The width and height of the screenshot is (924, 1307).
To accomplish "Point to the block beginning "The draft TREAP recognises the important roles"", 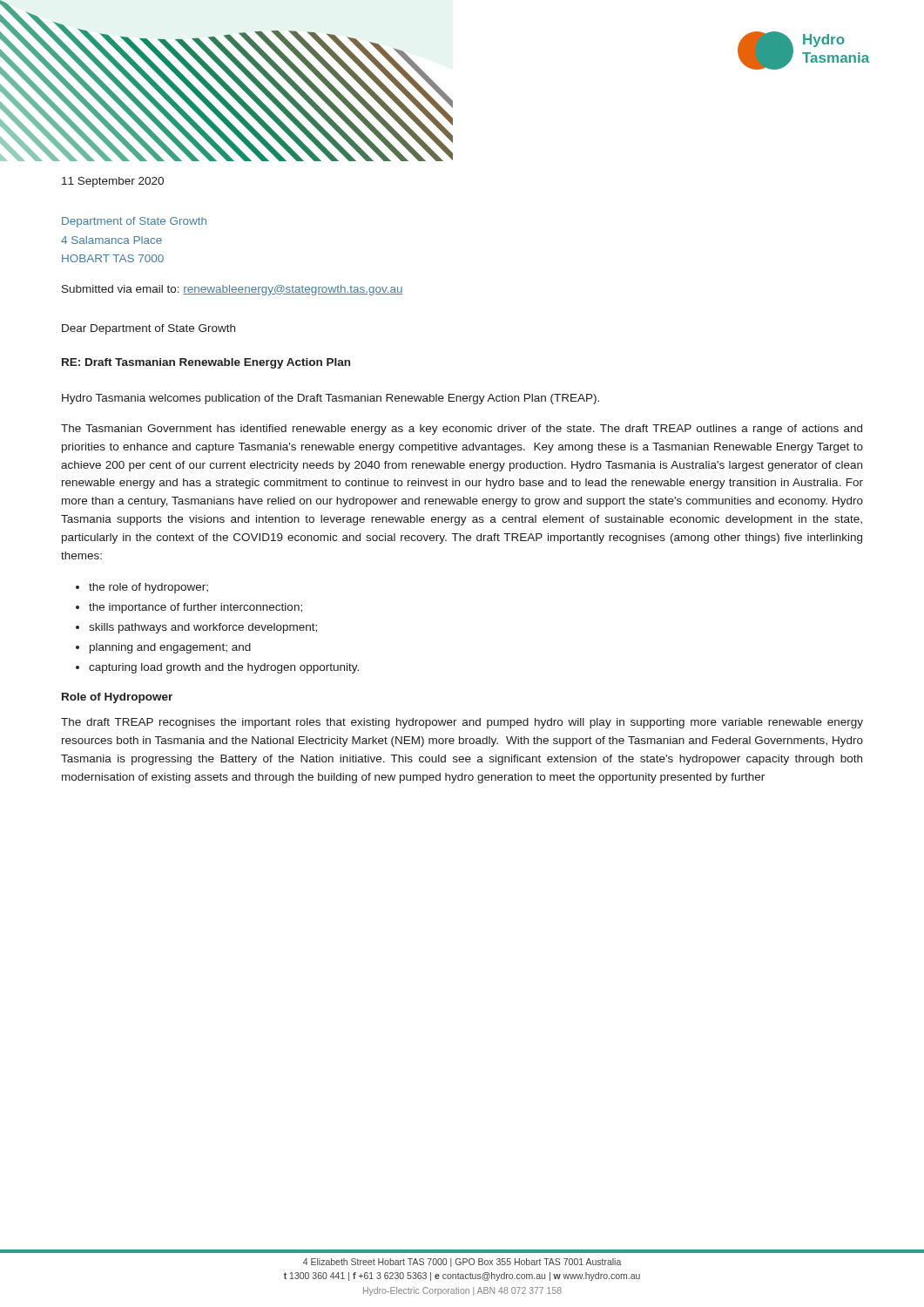I will coord(462,749).
